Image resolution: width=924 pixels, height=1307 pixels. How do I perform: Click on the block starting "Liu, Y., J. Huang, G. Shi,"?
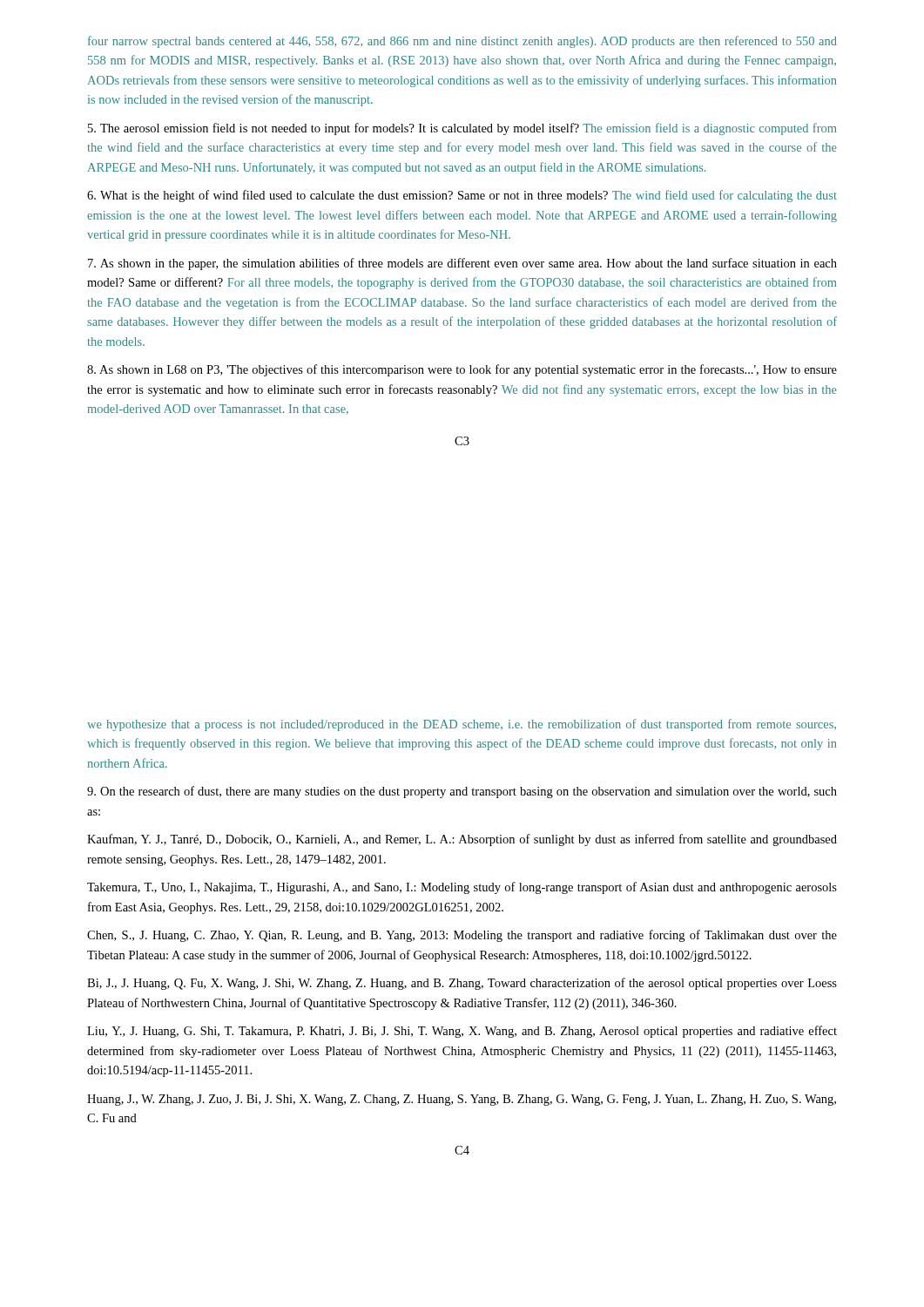click(x=462, y=1050)
